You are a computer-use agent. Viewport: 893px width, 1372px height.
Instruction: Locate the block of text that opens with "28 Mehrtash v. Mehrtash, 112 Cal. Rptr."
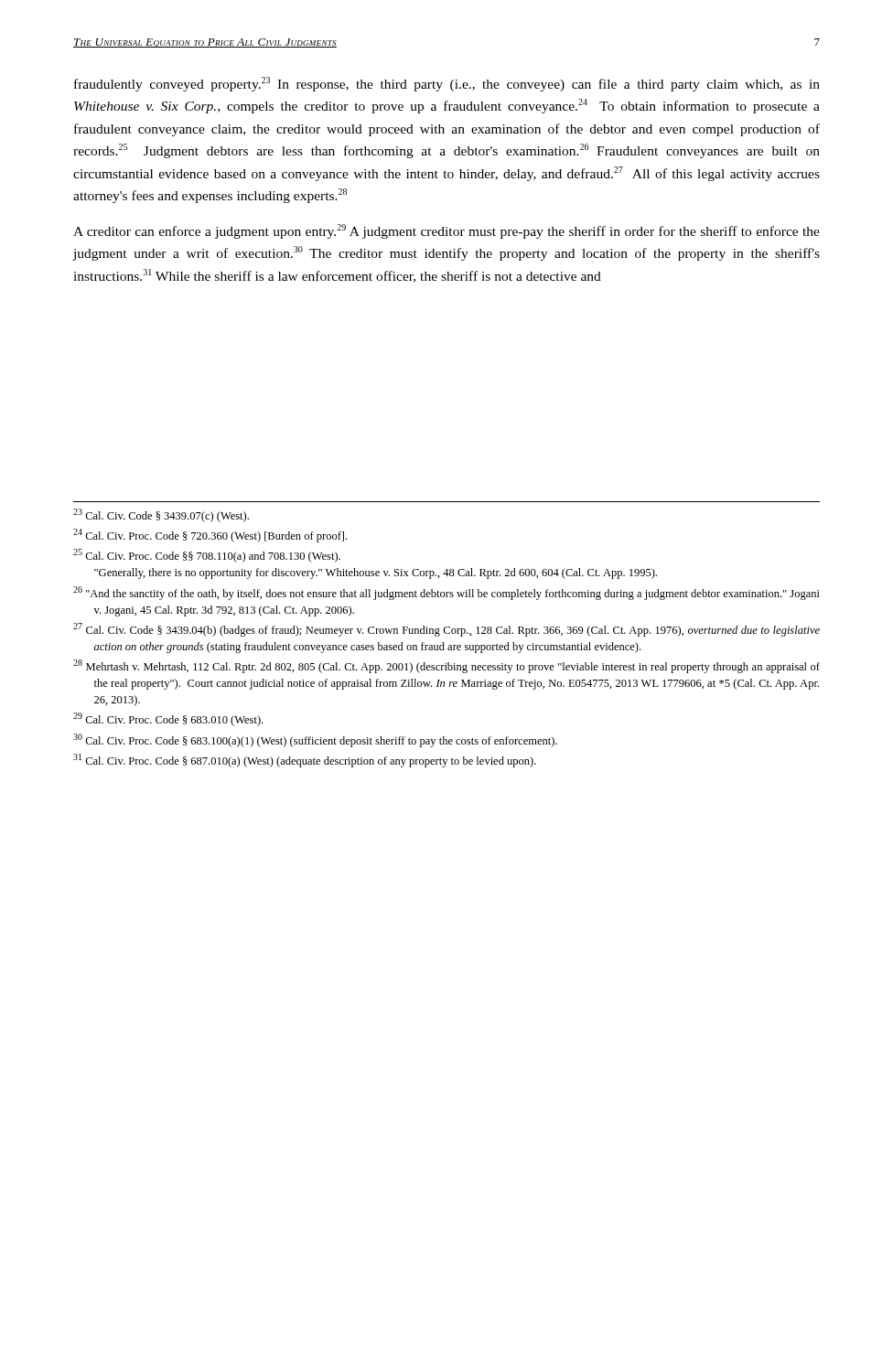coord(446,683)
